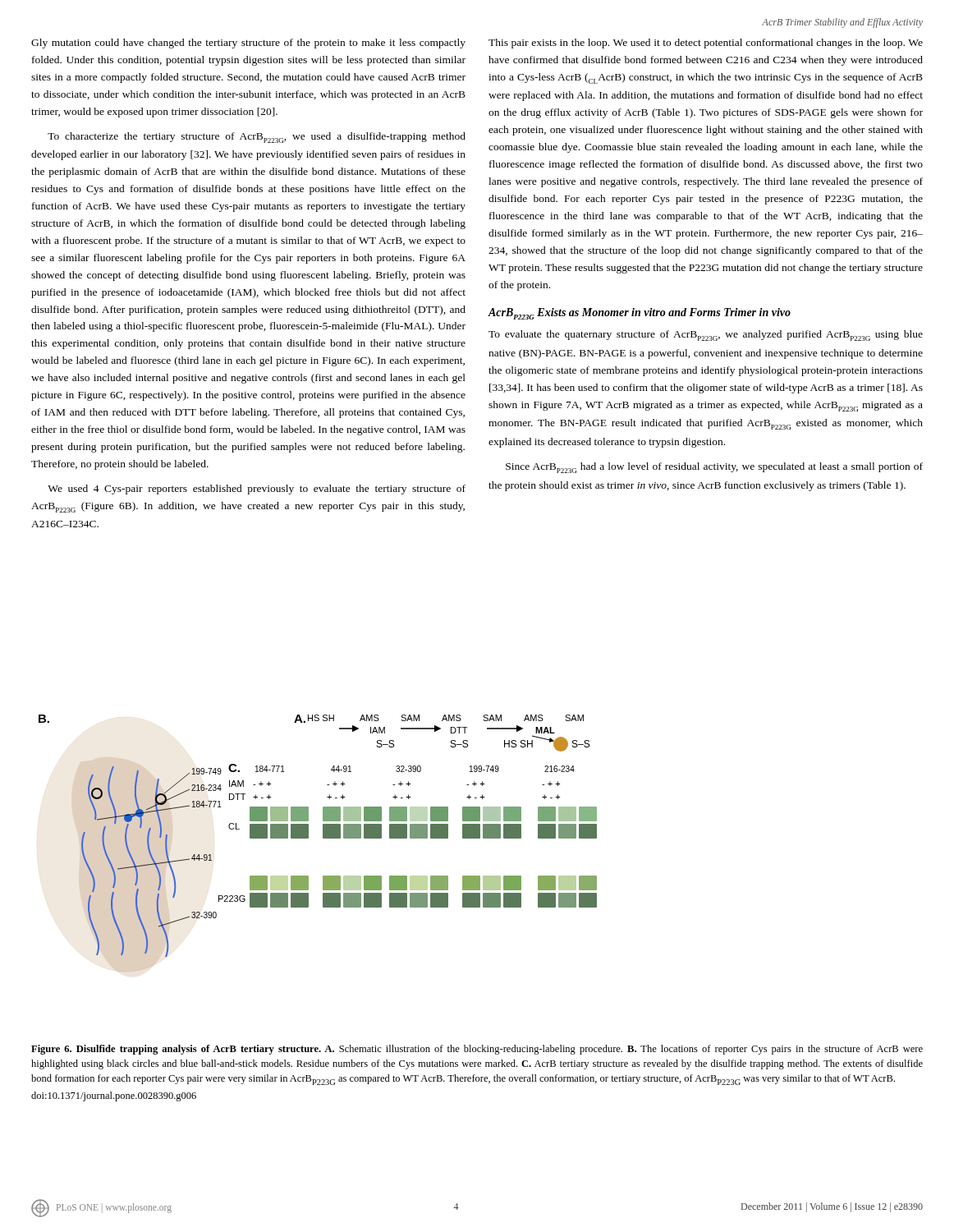Locate the illustration

(477, 867)
